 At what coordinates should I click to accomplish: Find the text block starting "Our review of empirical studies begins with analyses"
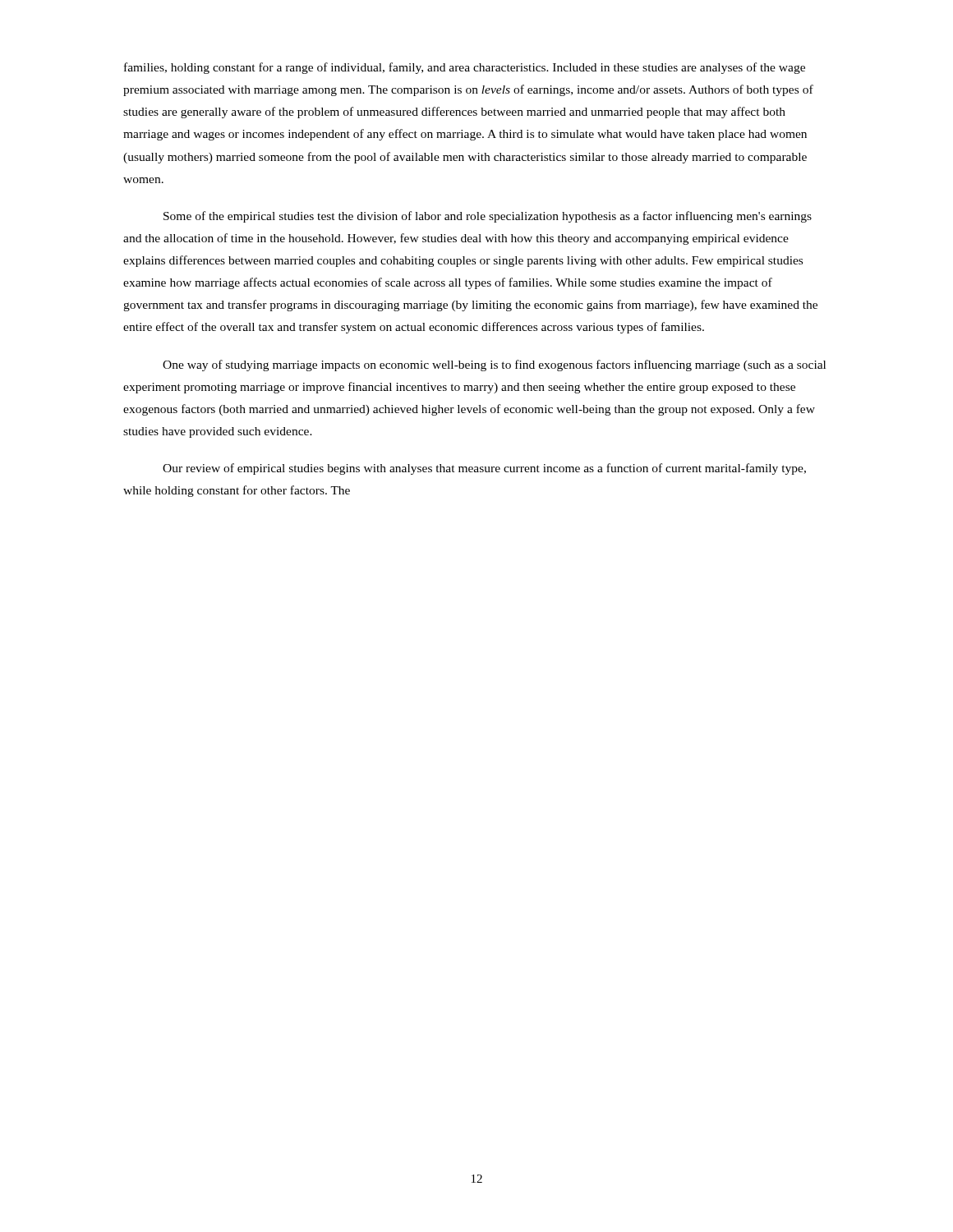coord(465,479)
